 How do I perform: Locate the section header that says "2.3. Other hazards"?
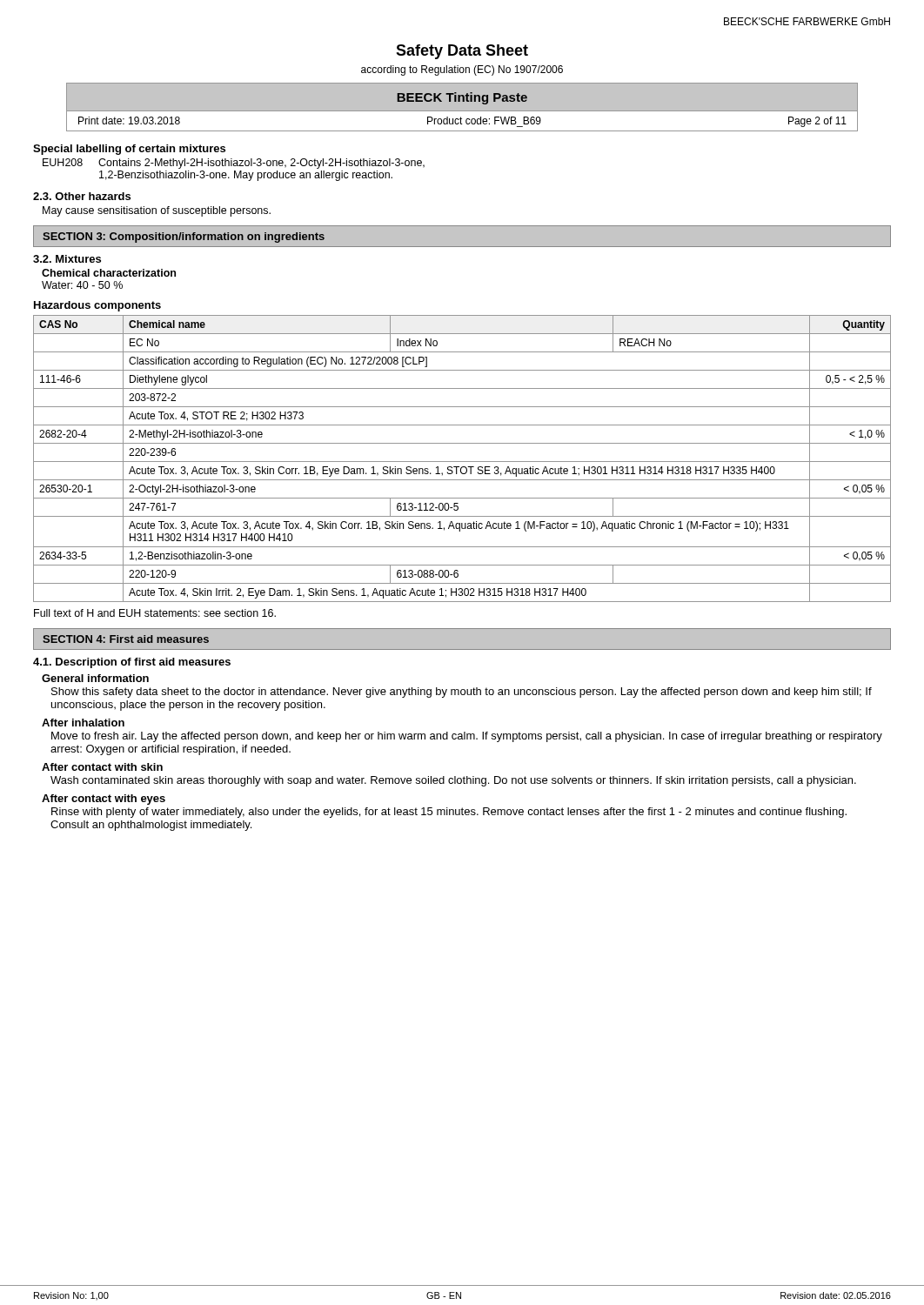click(x=82, y=196)
